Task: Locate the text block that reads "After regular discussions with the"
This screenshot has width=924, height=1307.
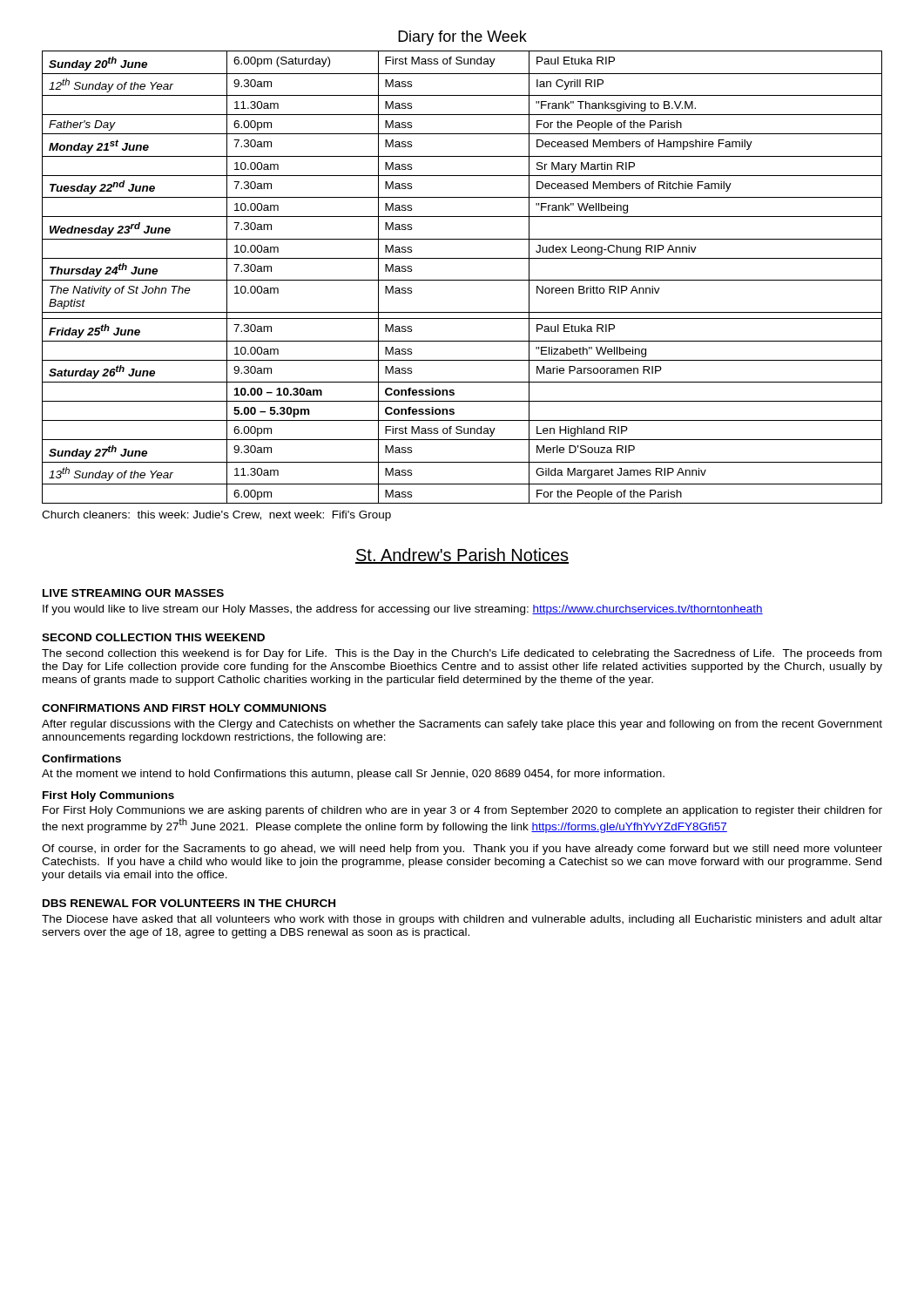Action: click(462, 730)
